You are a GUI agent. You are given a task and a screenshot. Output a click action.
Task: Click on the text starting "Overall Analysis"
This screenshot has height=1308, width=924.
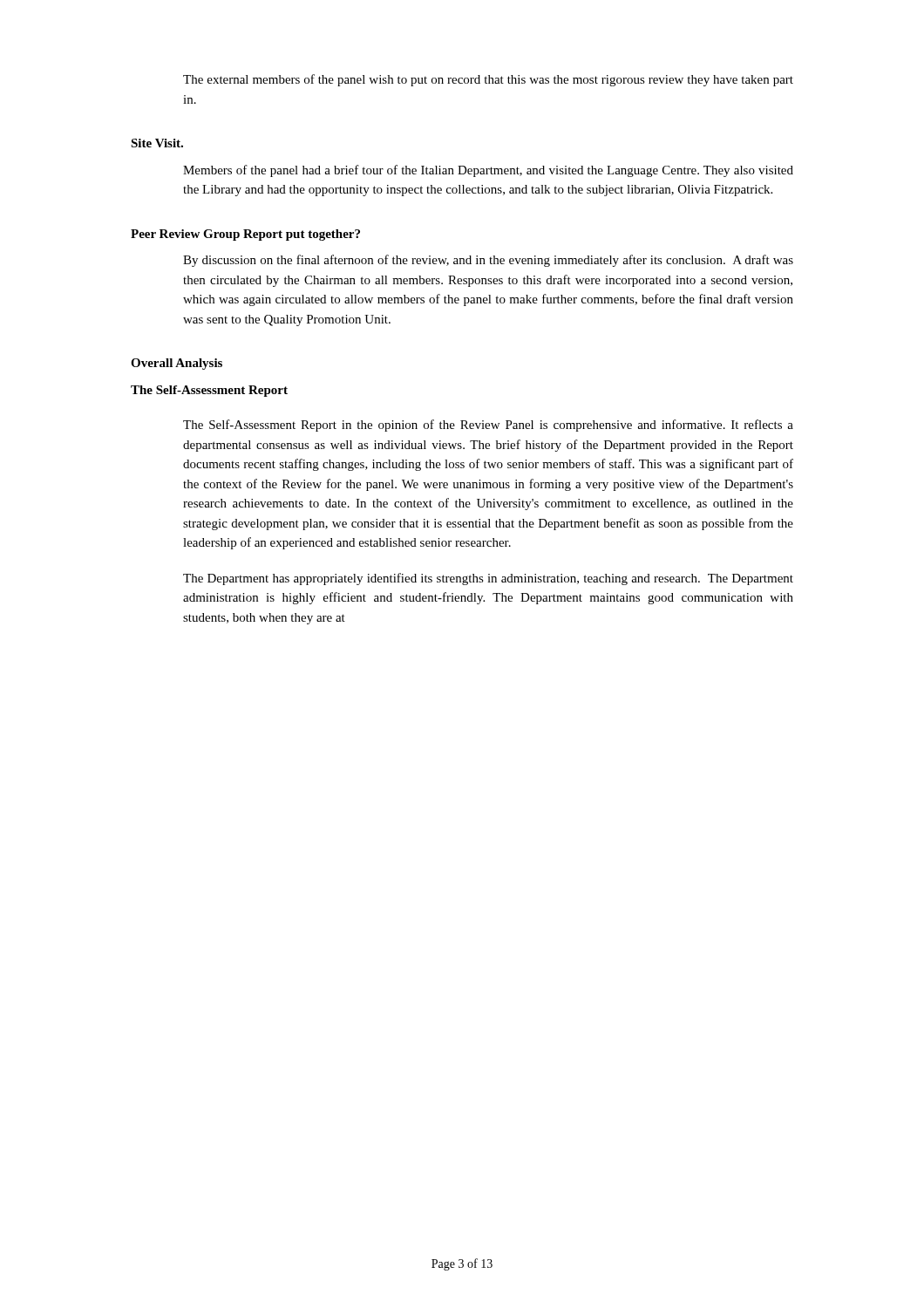pos(177,363)
